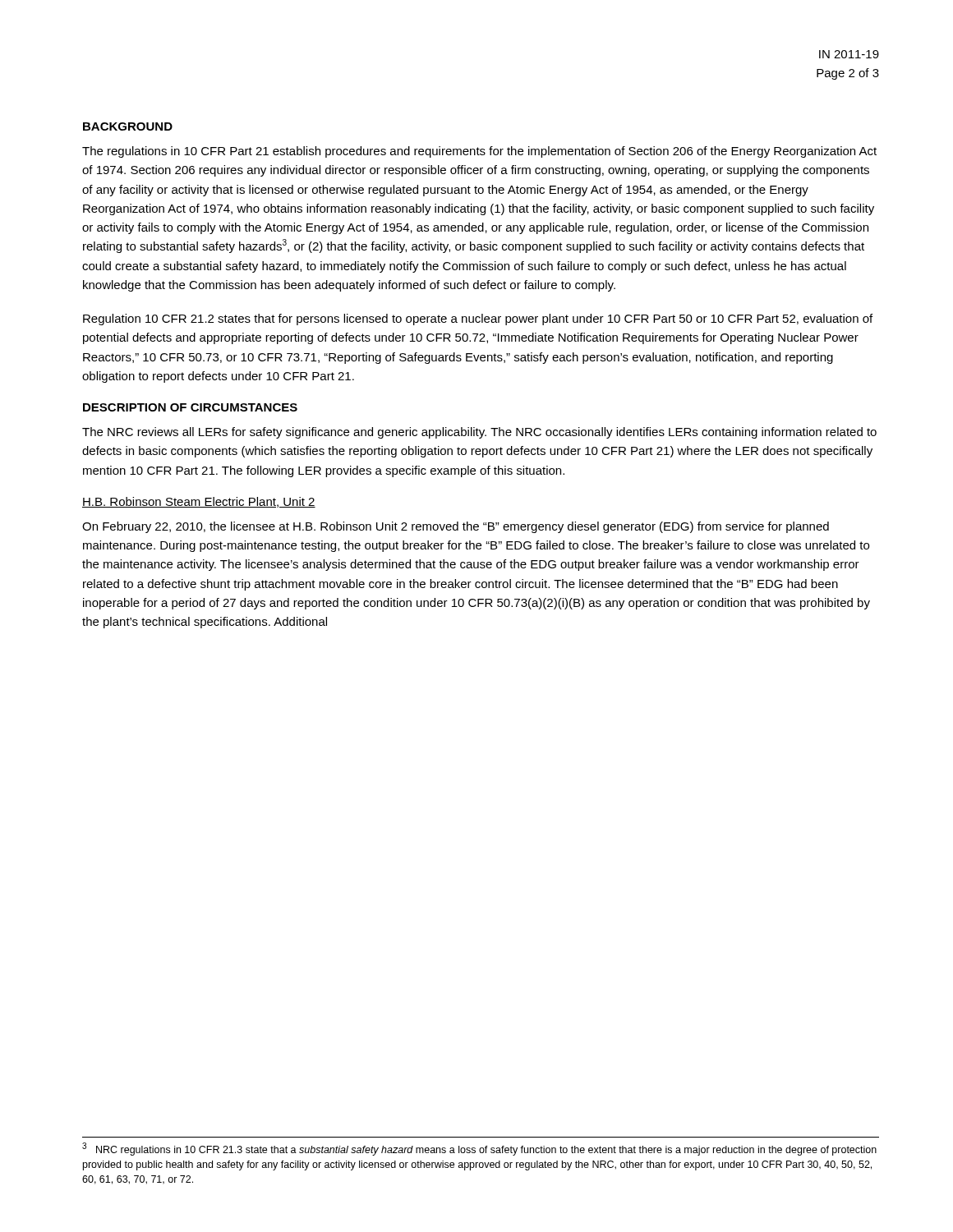Locate the block of text that opens with "3 NRC regulations in"

point(479,1164)
